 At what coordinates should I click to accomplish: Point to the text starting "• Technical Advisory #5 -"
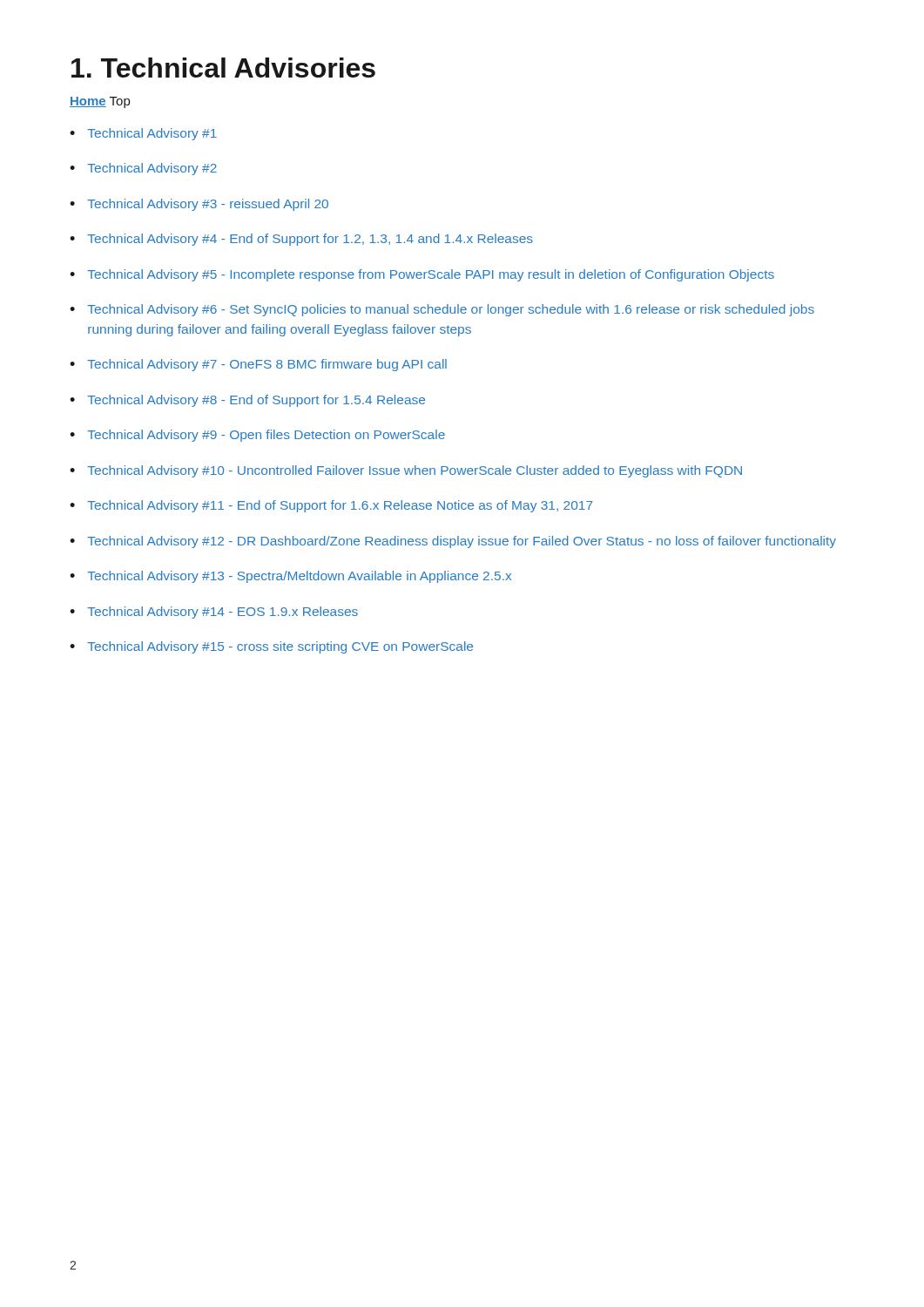pyautogui.click(x=422, y=275)
